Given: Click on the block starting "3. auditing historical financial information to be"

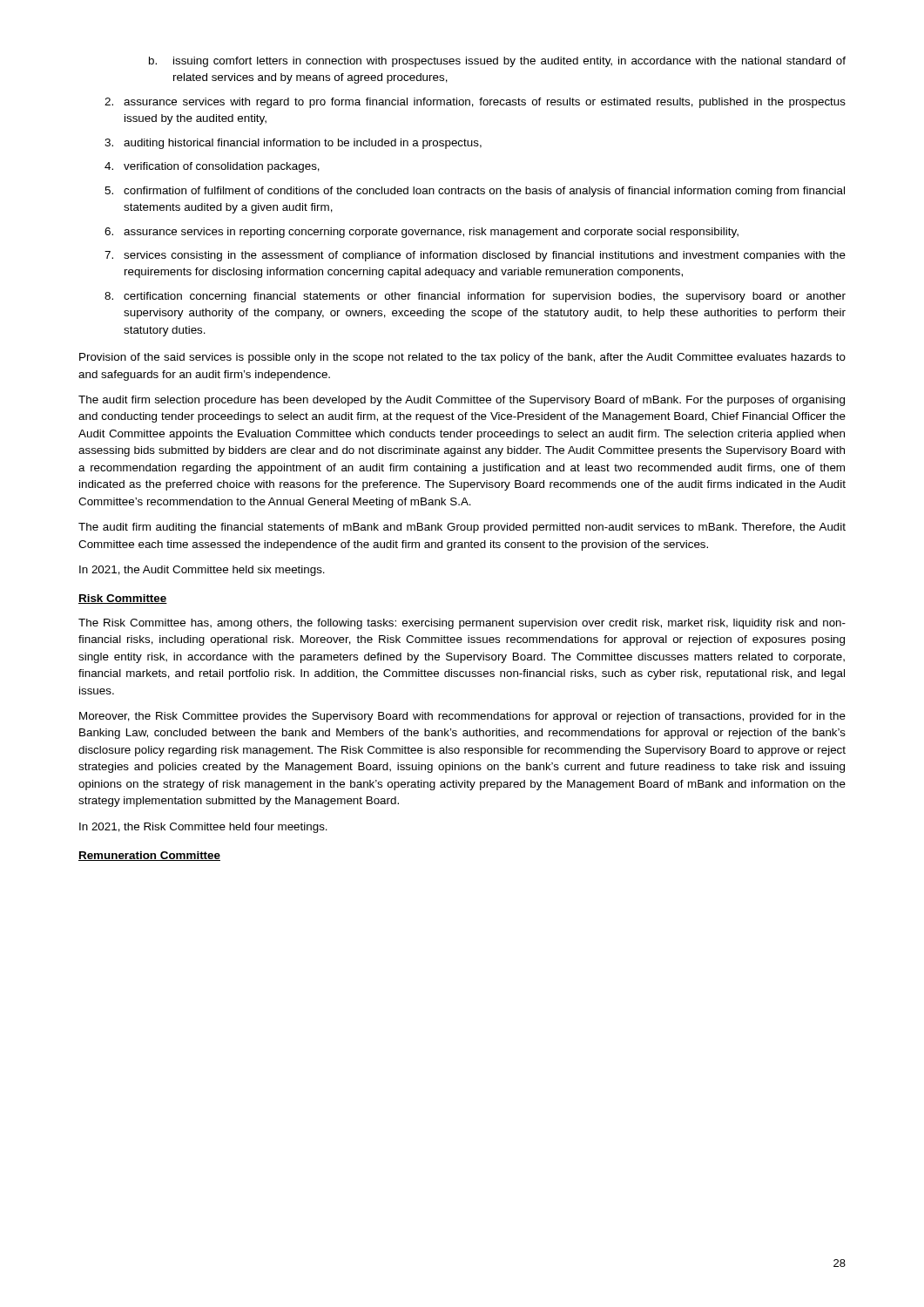Looking at the screenshot, I should click(x=475, y=142).
